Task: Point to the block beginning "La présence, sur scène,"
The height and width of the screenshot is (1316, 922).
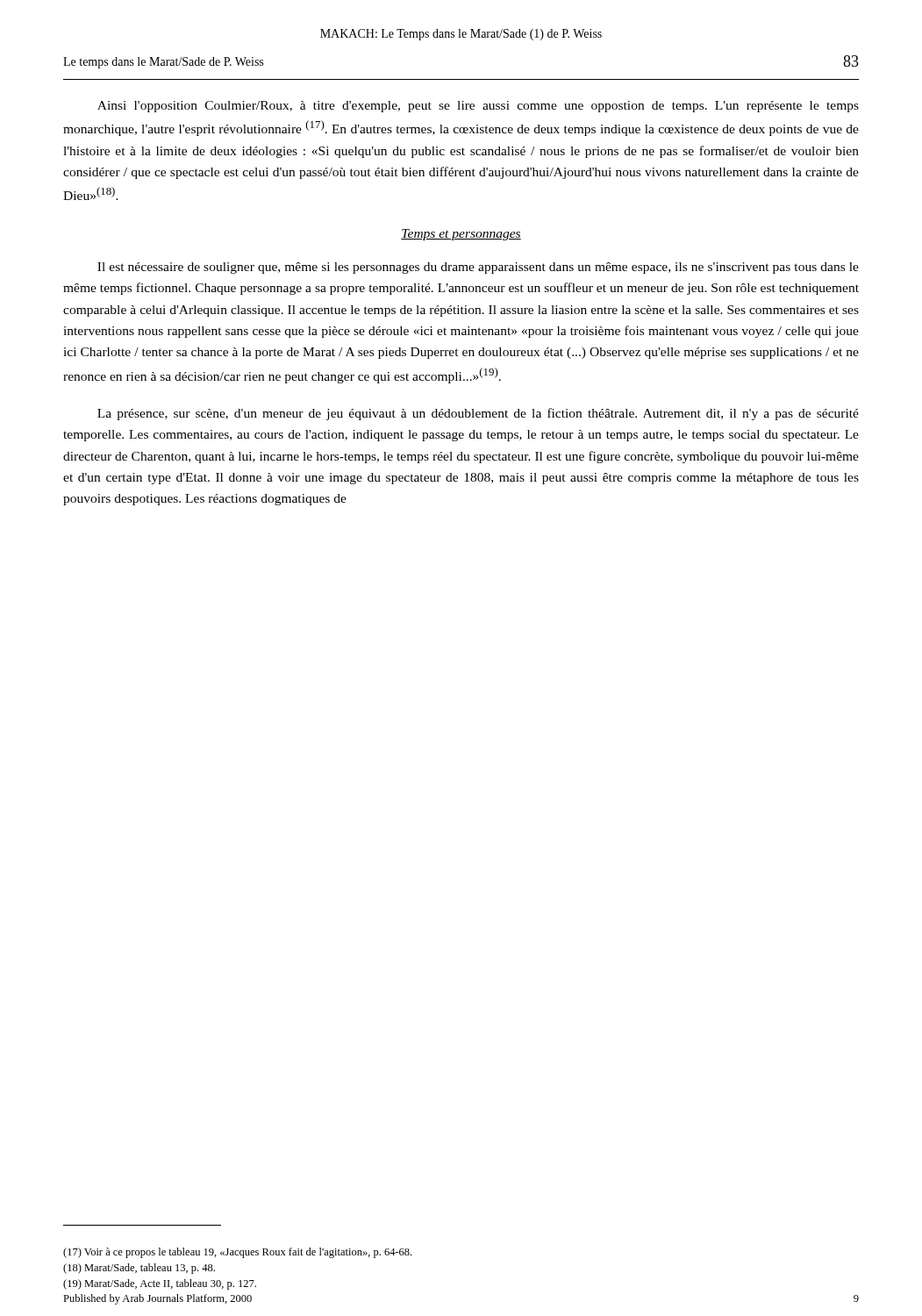Action: tap(461, 456)
